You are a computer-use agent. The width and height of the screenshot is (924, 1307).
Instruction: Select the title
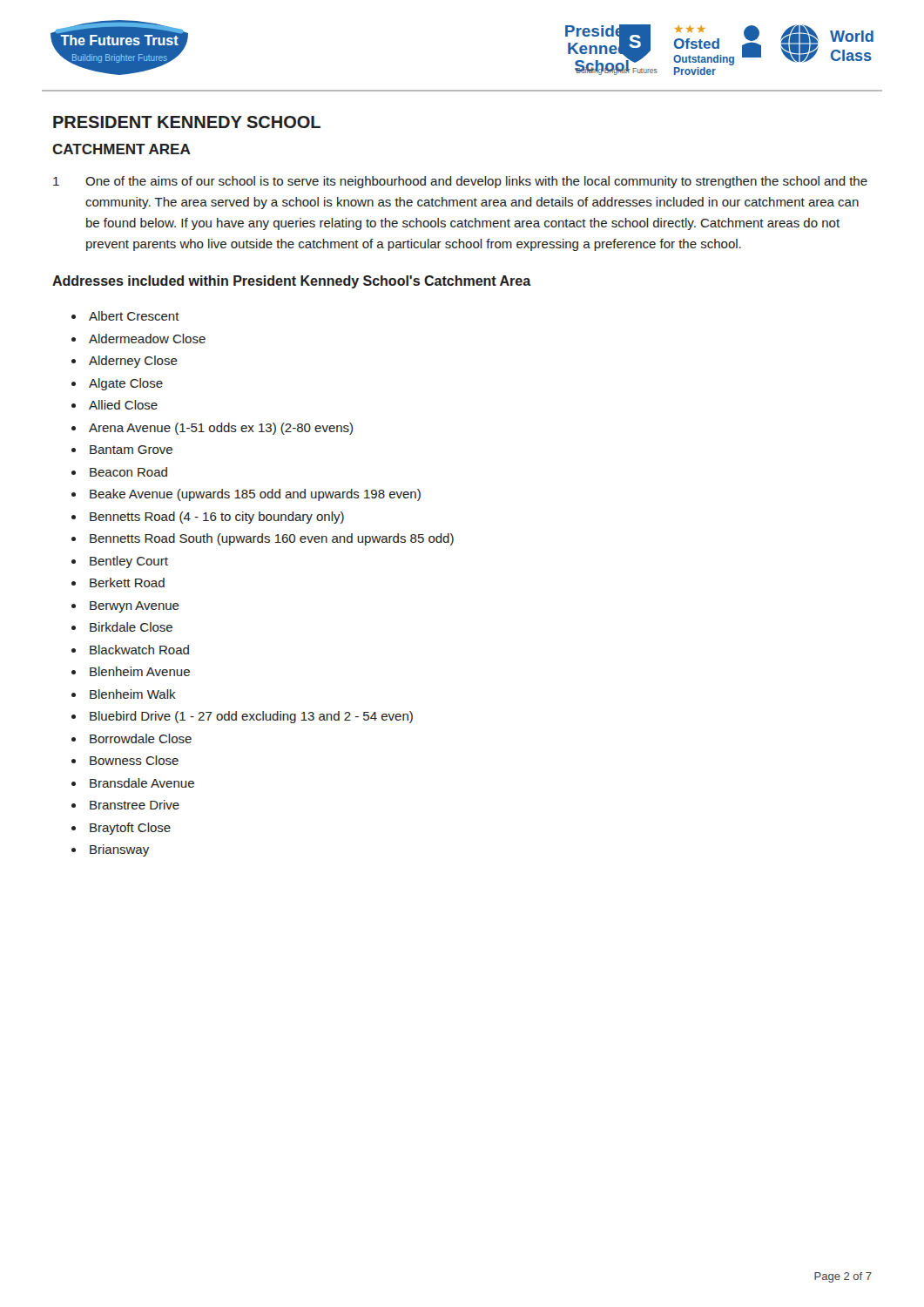point(187,122)
